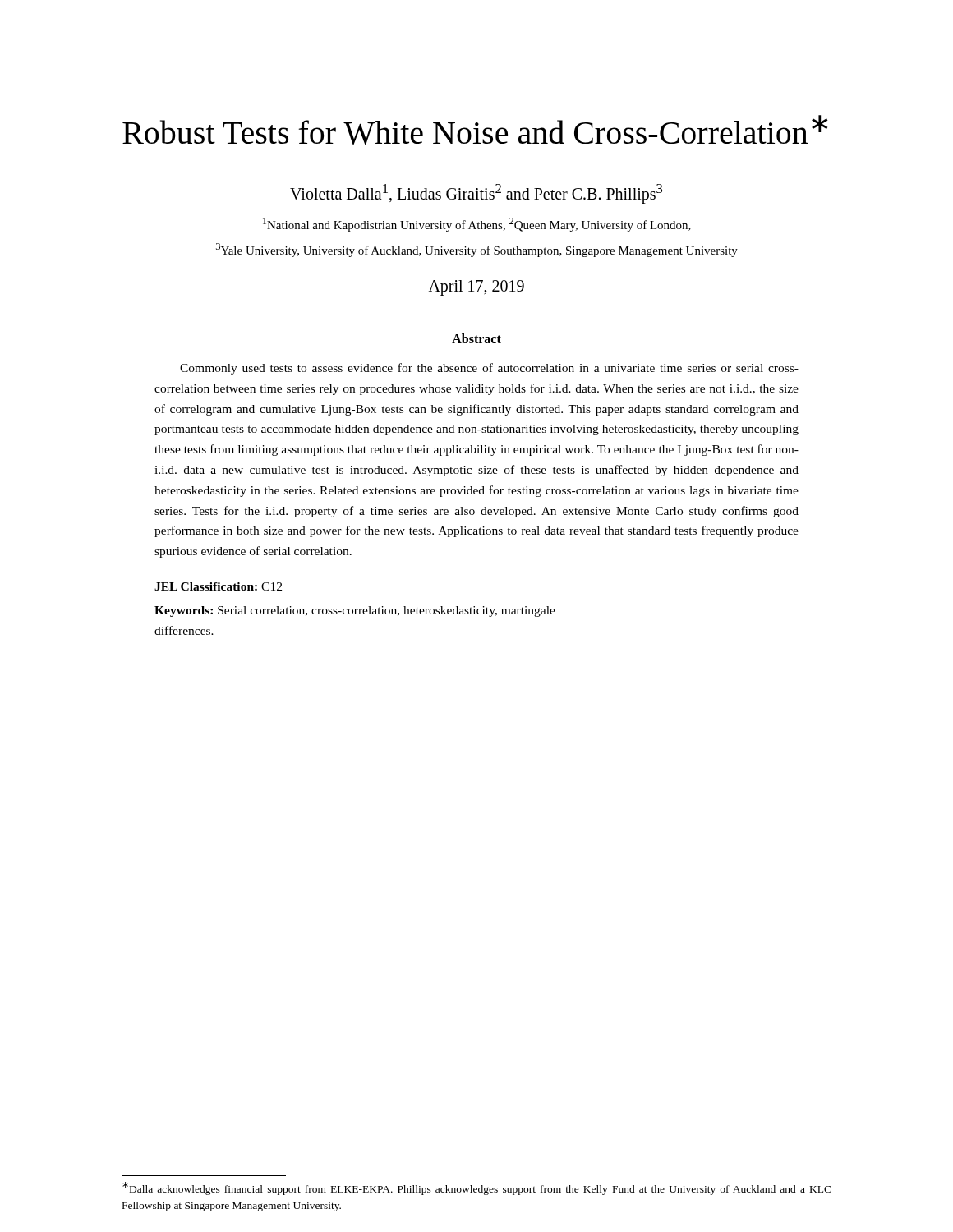Click on the footnote that reads "∗Dalla acknowledges financial support from ELKE-EKPA. Phillips acknowledges"
This screenshot has width=953, height=1232.
click(476, 1195)
